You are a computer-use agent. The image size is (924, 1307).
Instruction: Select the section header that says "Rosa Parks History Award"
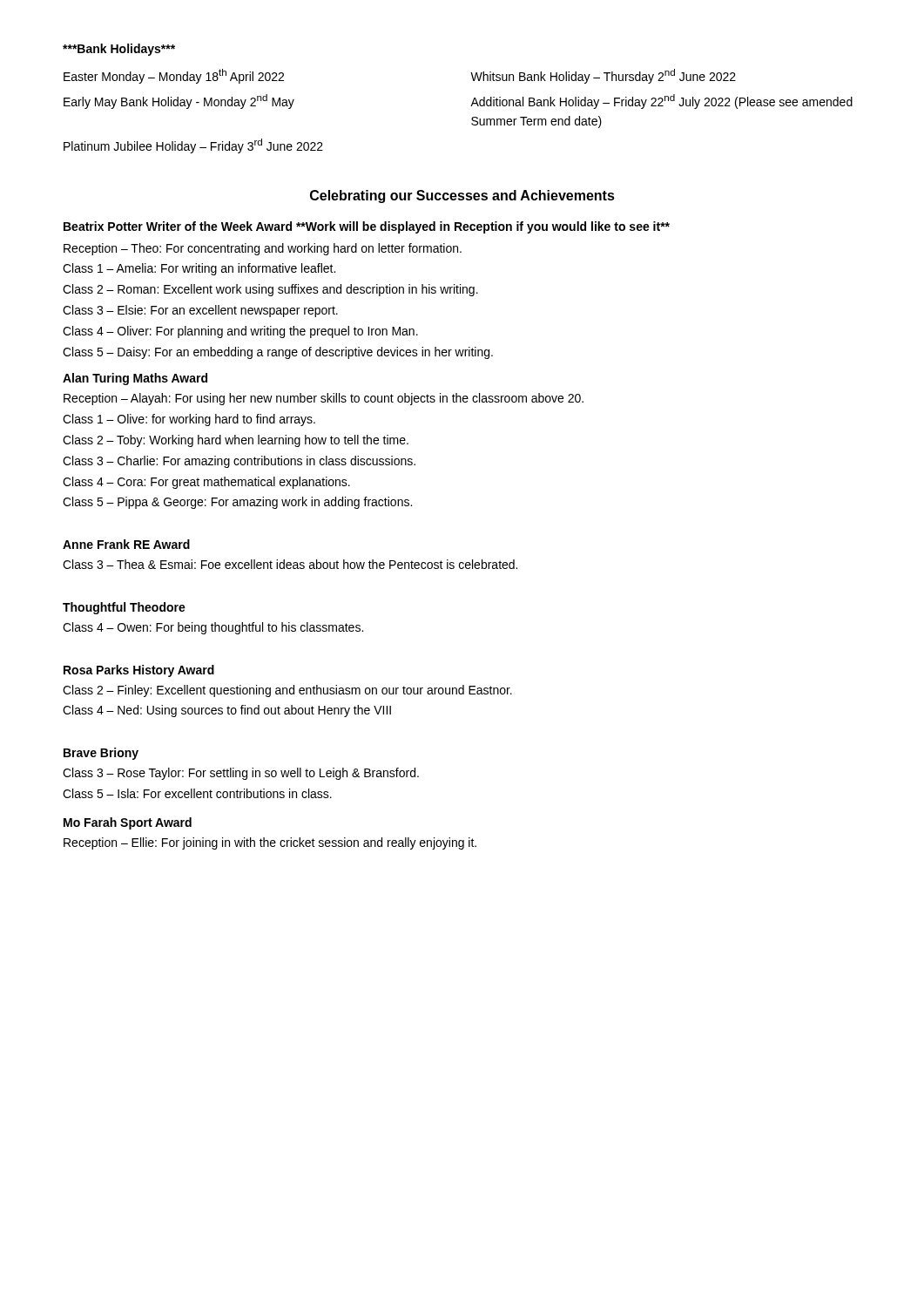139,670
